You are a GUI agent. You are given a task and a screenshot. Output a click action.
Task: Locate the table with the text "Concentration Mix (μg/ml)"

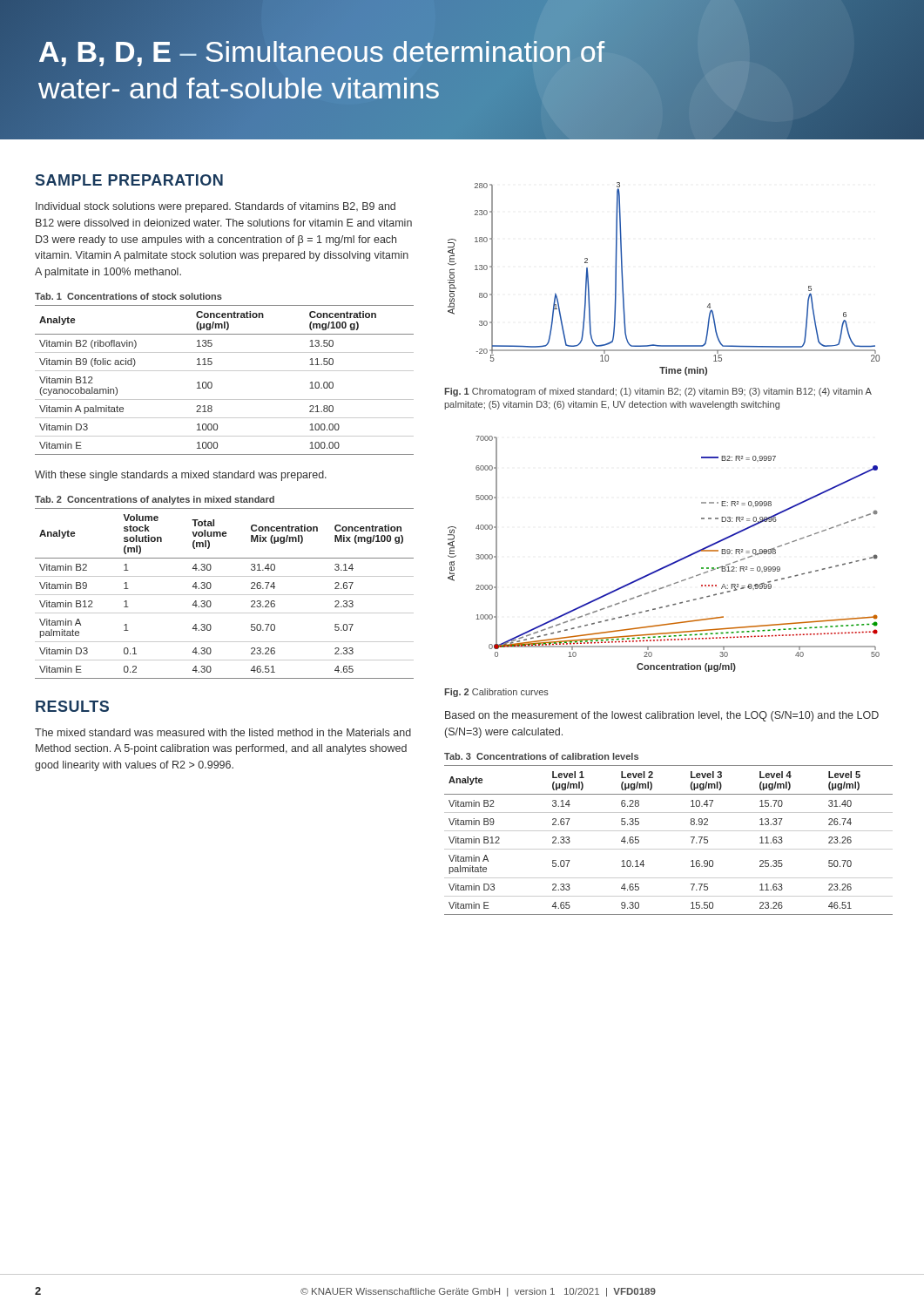[x=224, y=593]
